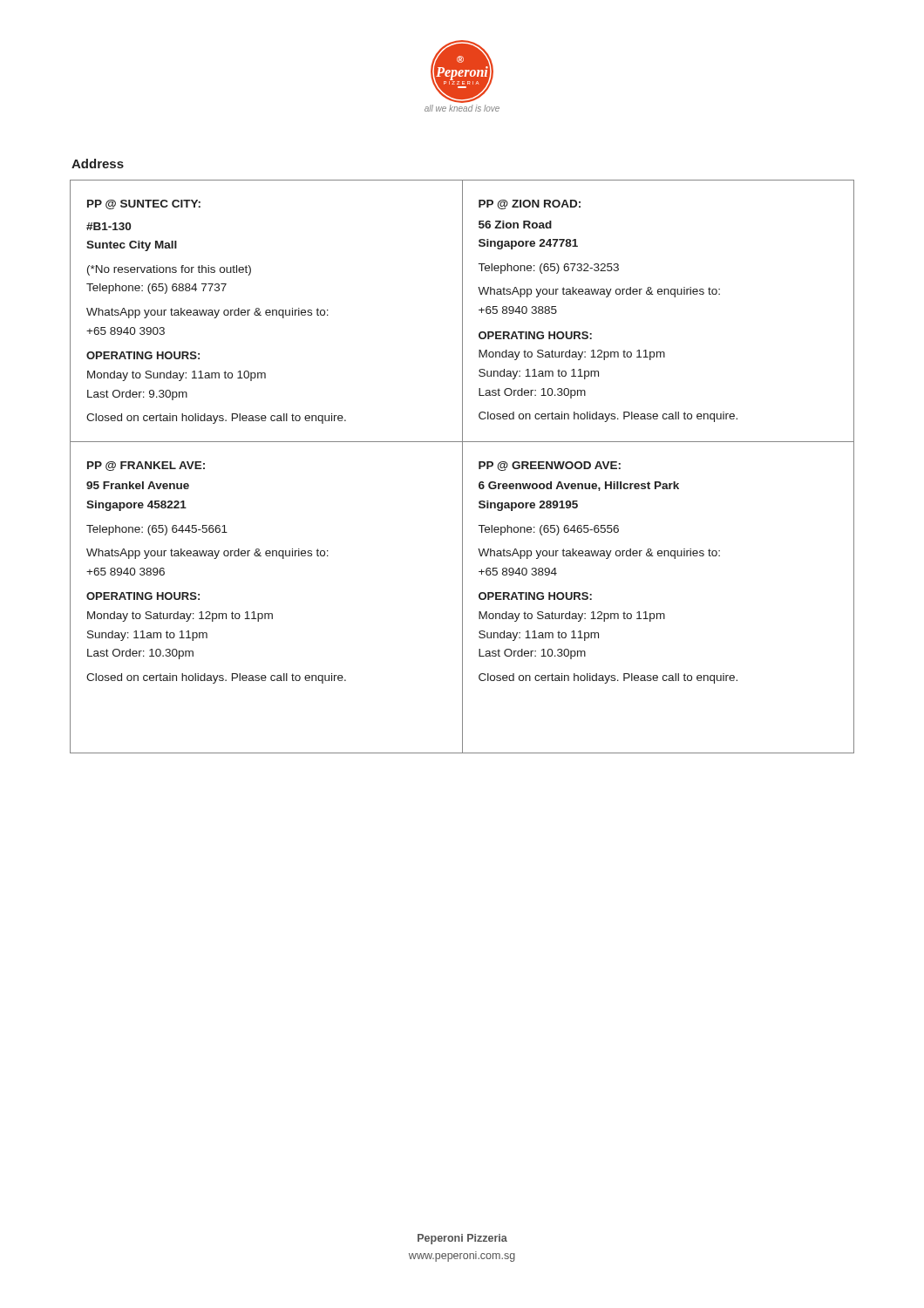Image resolution: width=924 pixels, height=1308 pixels.
Task: Select the table
Action: click(462, 467)
